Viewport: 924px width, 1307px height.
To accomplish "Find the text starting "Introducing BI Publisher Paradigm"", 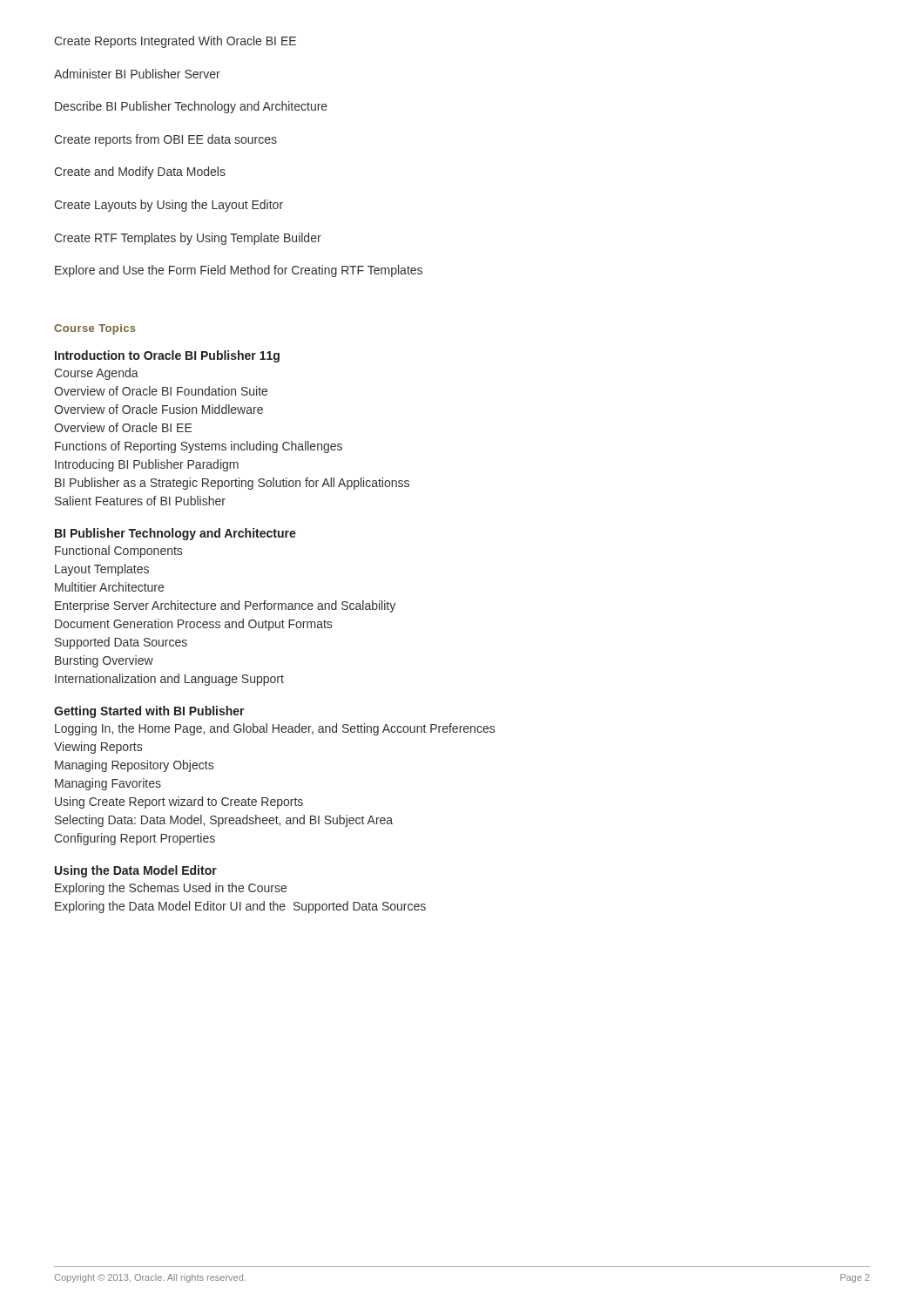I will coord(147,464).
